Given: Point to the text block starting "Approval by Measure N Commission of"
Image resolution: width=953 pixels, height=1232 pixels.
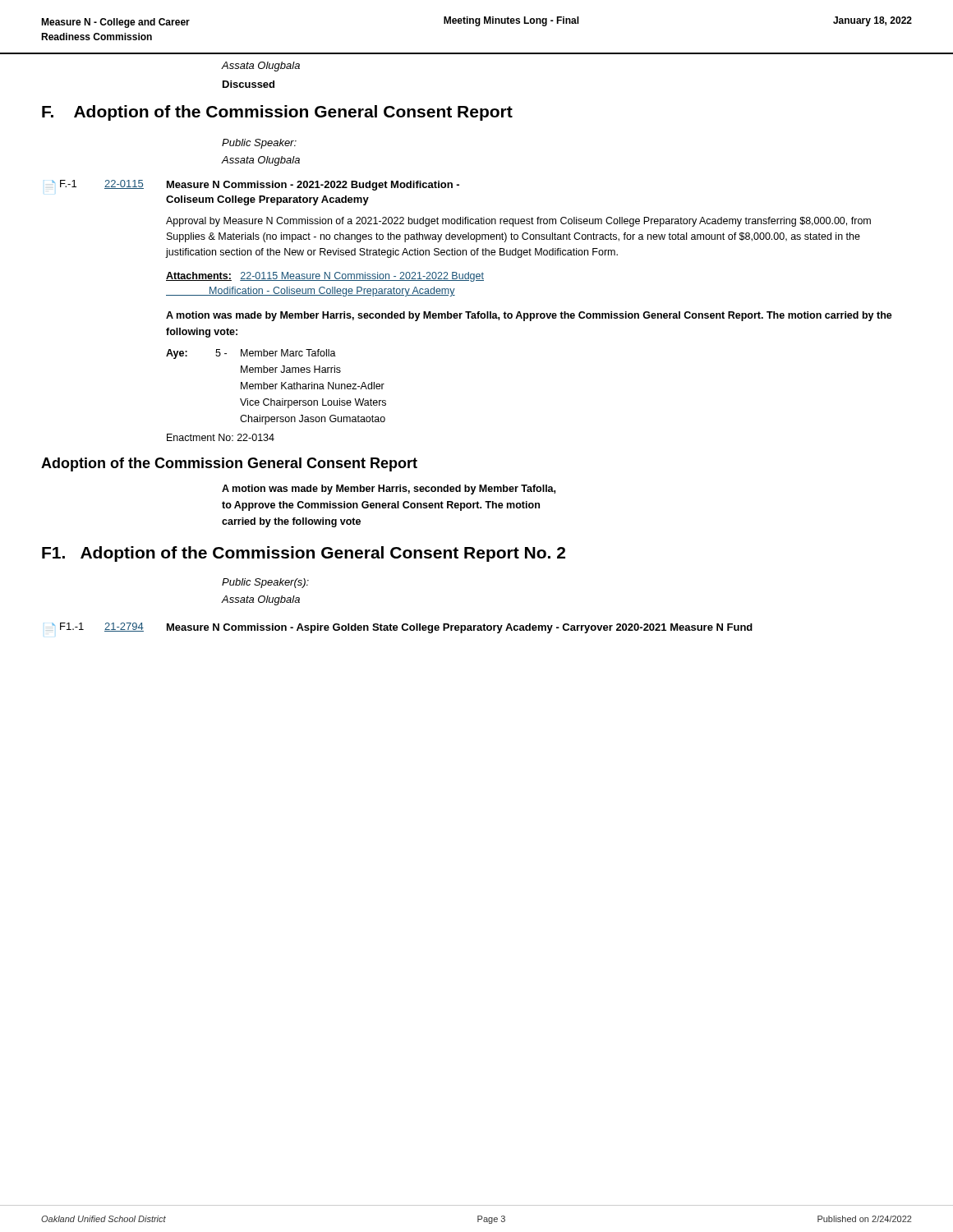Looking at the screenshot, I should click(519, 237).
